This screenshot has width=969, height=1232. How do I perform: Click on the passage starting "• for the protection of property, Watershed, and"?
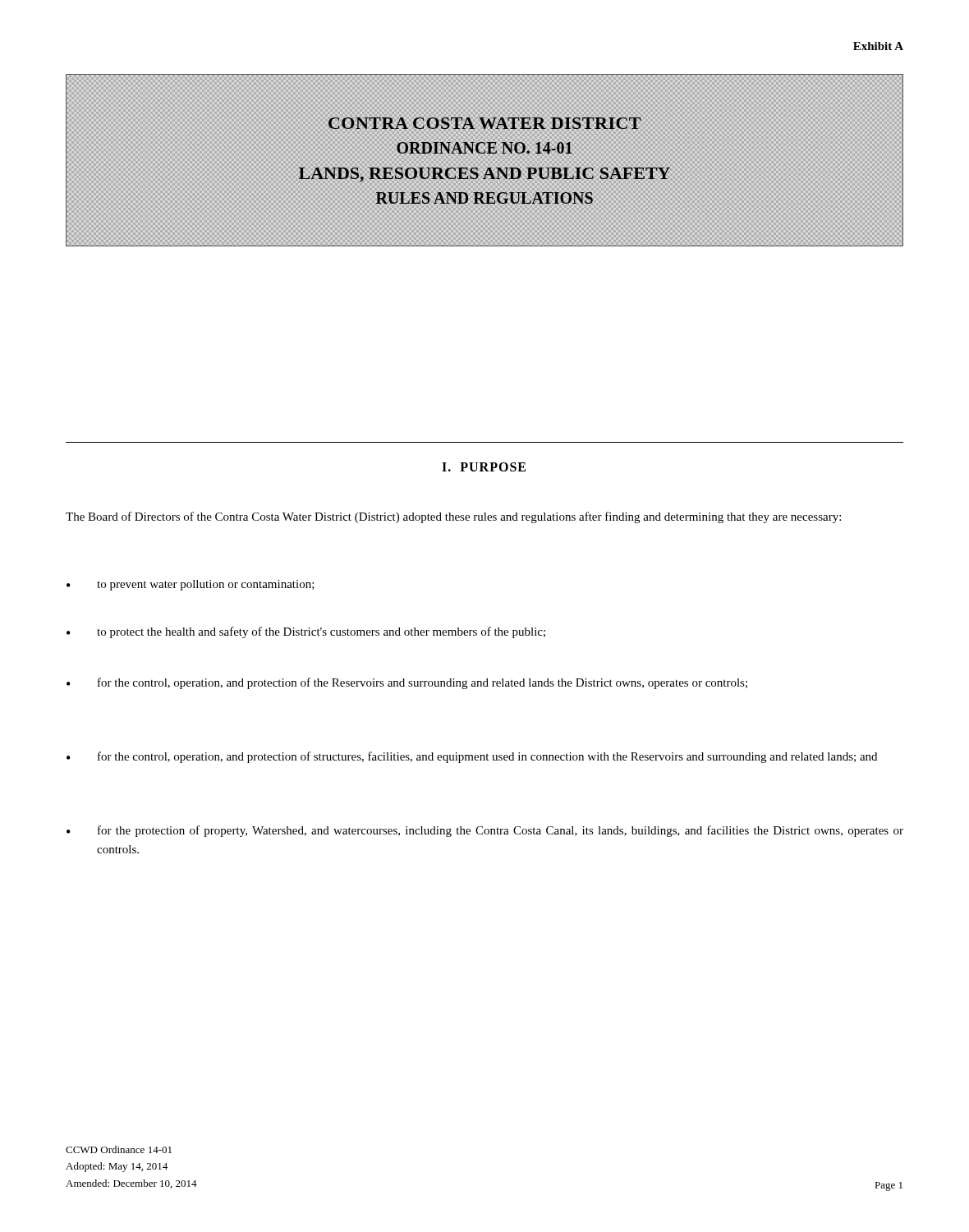click(x=484, y=840)
